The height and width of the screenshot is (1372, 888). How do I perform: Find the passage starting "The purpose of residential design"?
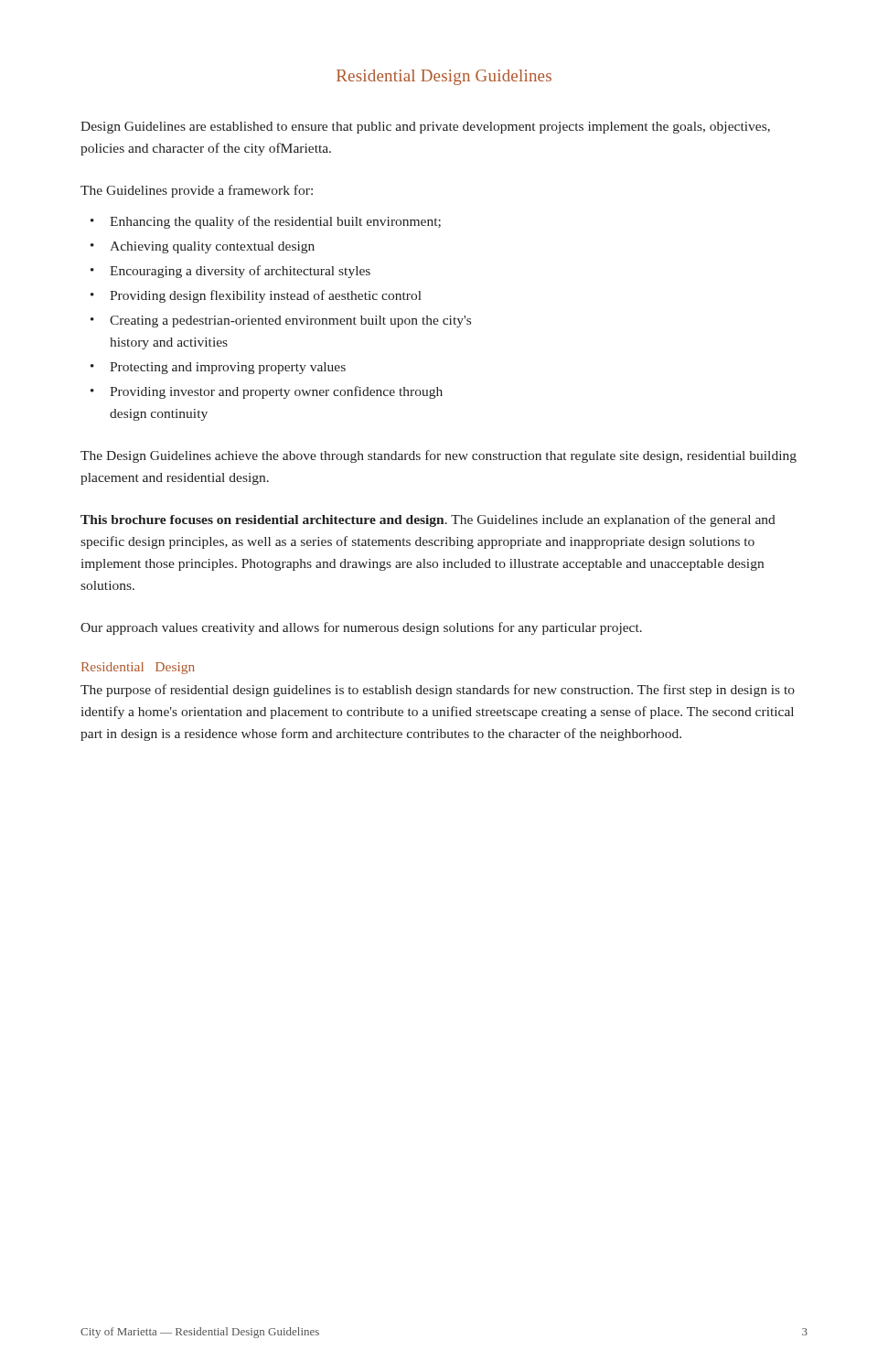pyautogui.click(x=438, y=711)
